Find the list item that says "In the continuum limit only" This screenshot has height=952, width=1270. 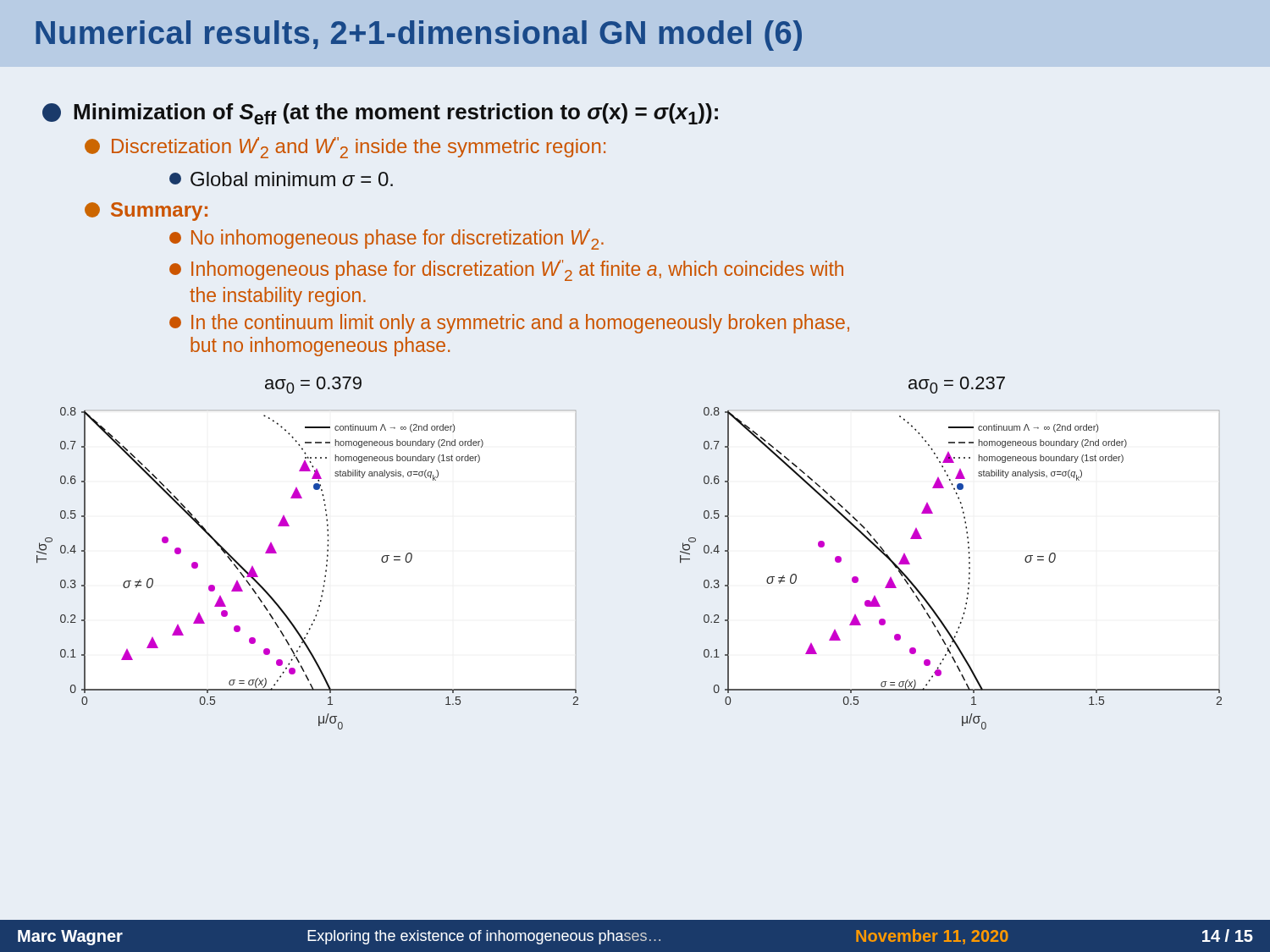510,334
